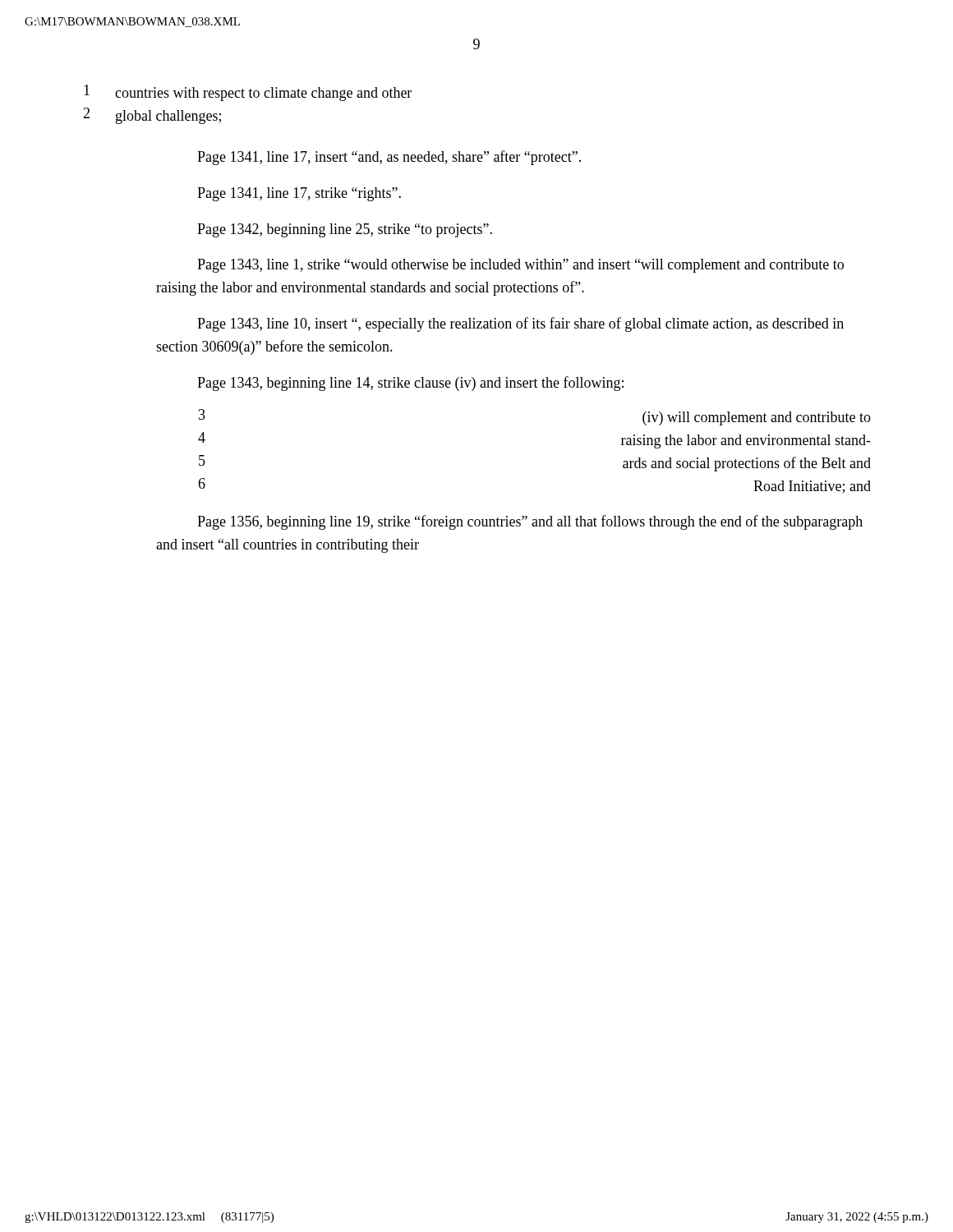The image size is (953, 1232).
Task: Click where it says "6 Road Initiative; and"
Action: [200, 486]
